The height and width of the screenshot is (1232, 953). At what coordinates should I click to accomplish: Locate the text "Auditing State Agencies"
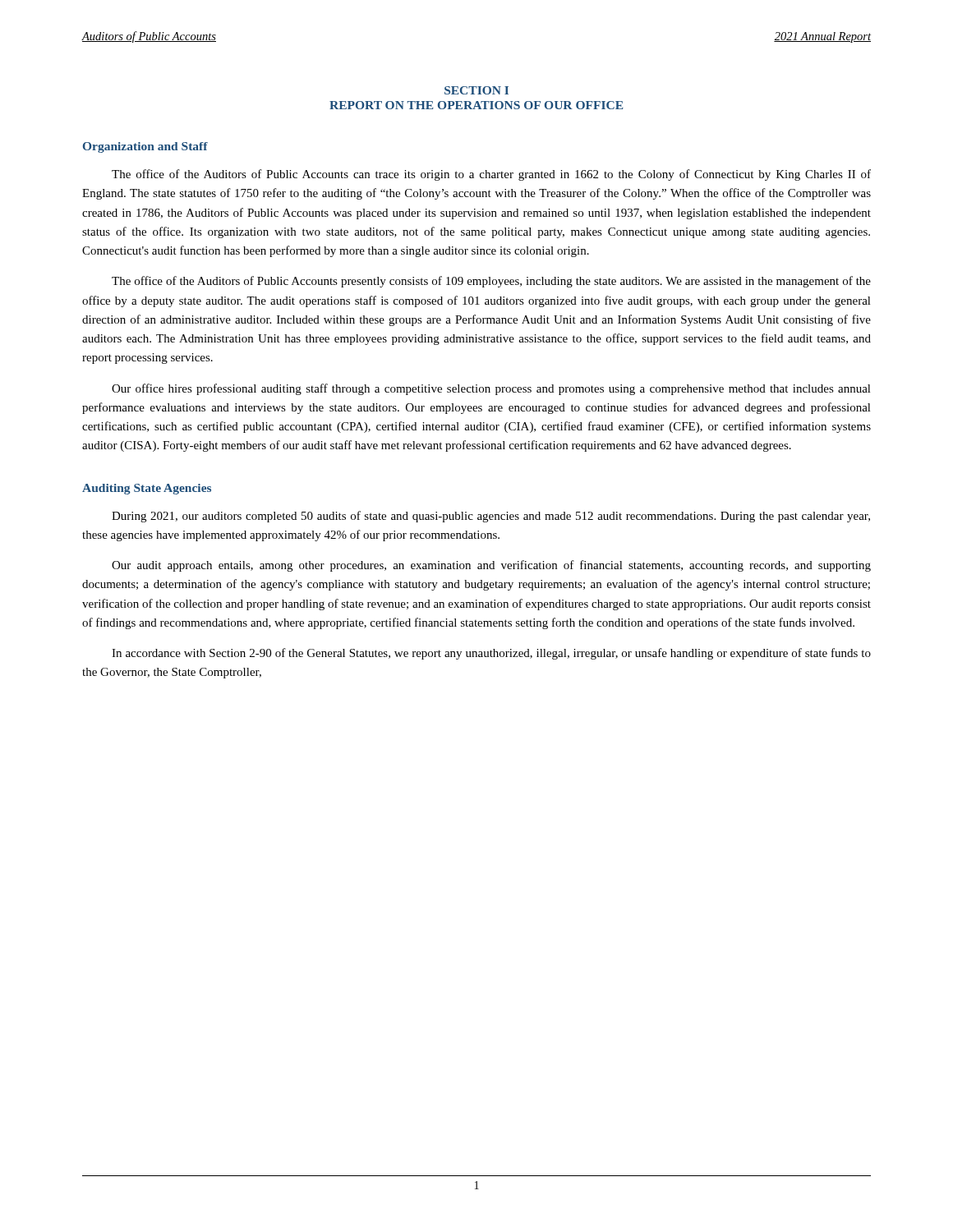[x=147, y=487]
